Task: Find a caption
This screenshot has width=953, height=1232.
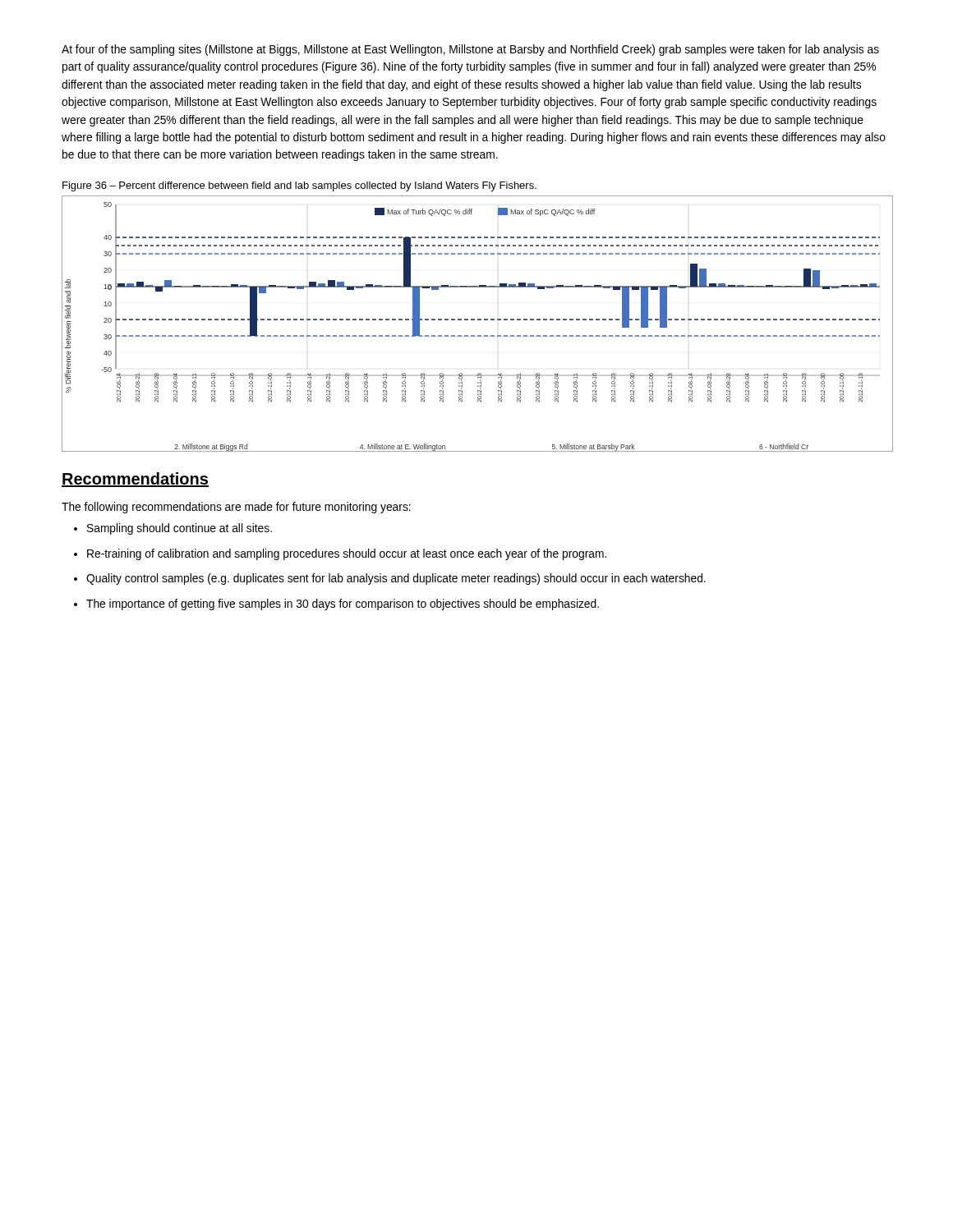Action: coord(299,185)
